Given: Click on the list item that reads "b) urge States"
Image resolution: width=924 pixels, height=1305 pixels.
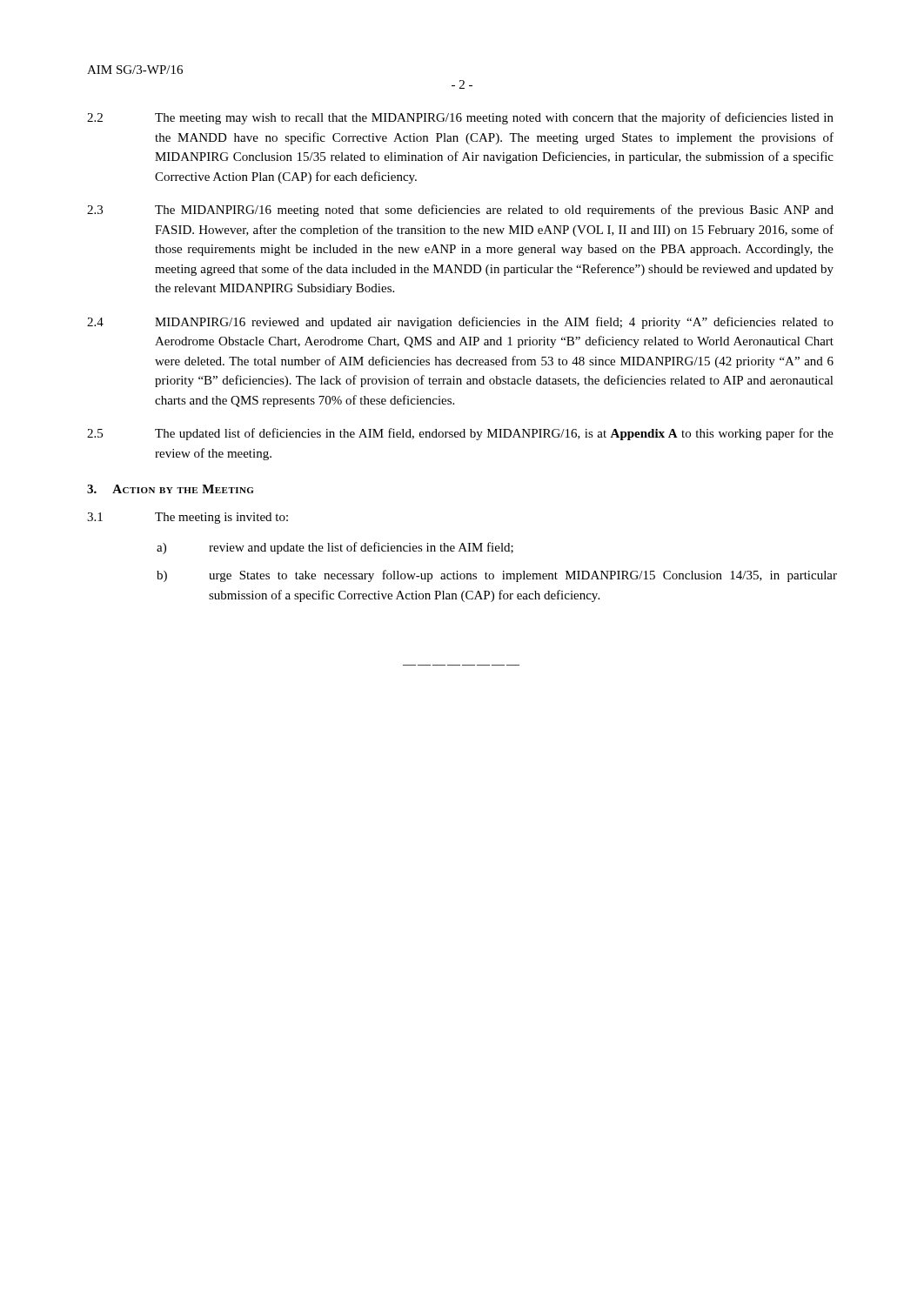Looking at the screenshot, I should [x=497, y=585].
